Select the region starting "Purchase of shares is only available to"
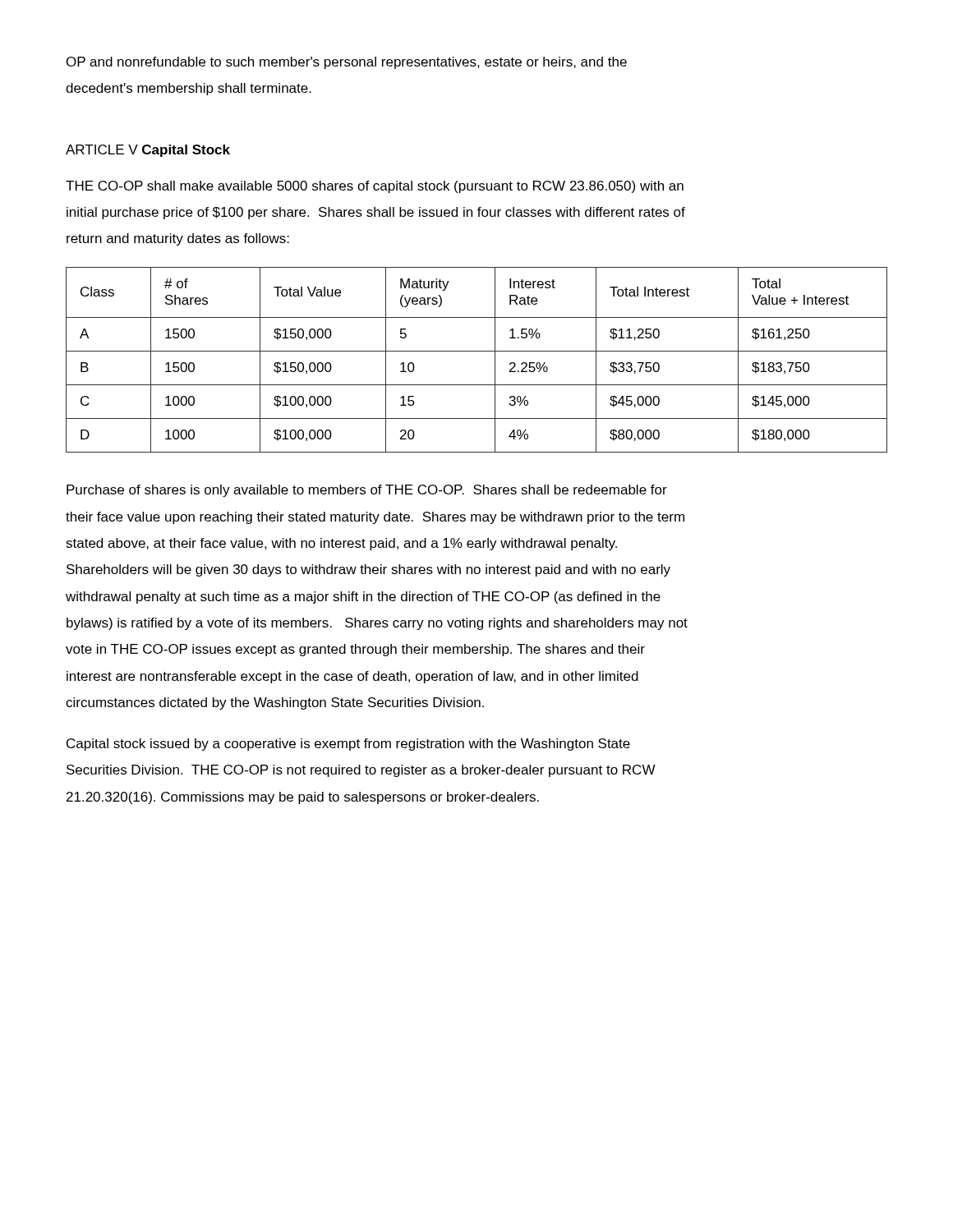953x1232 pixels. click(377, 596)
